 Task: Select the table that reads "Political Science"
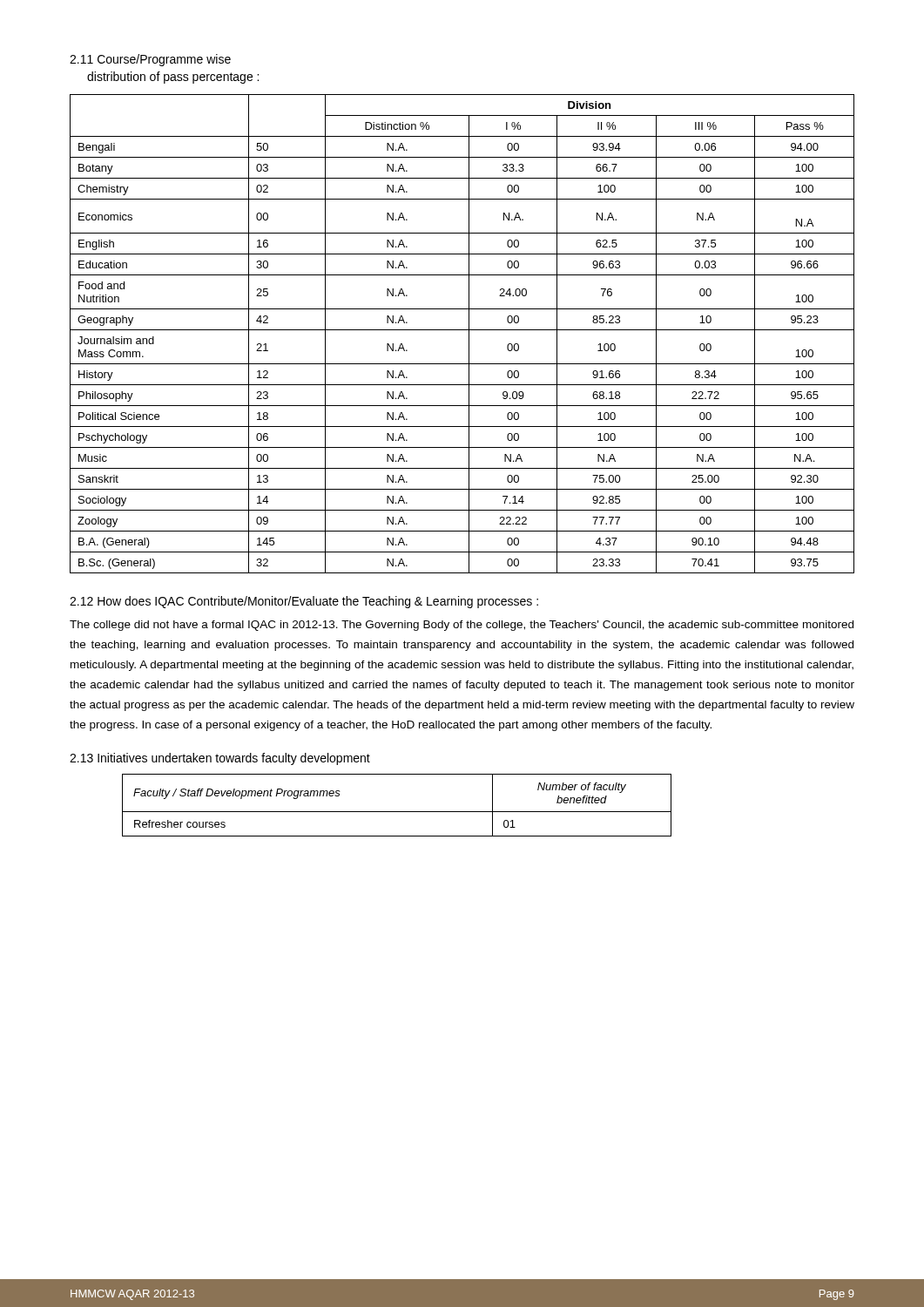pos(462,334)
